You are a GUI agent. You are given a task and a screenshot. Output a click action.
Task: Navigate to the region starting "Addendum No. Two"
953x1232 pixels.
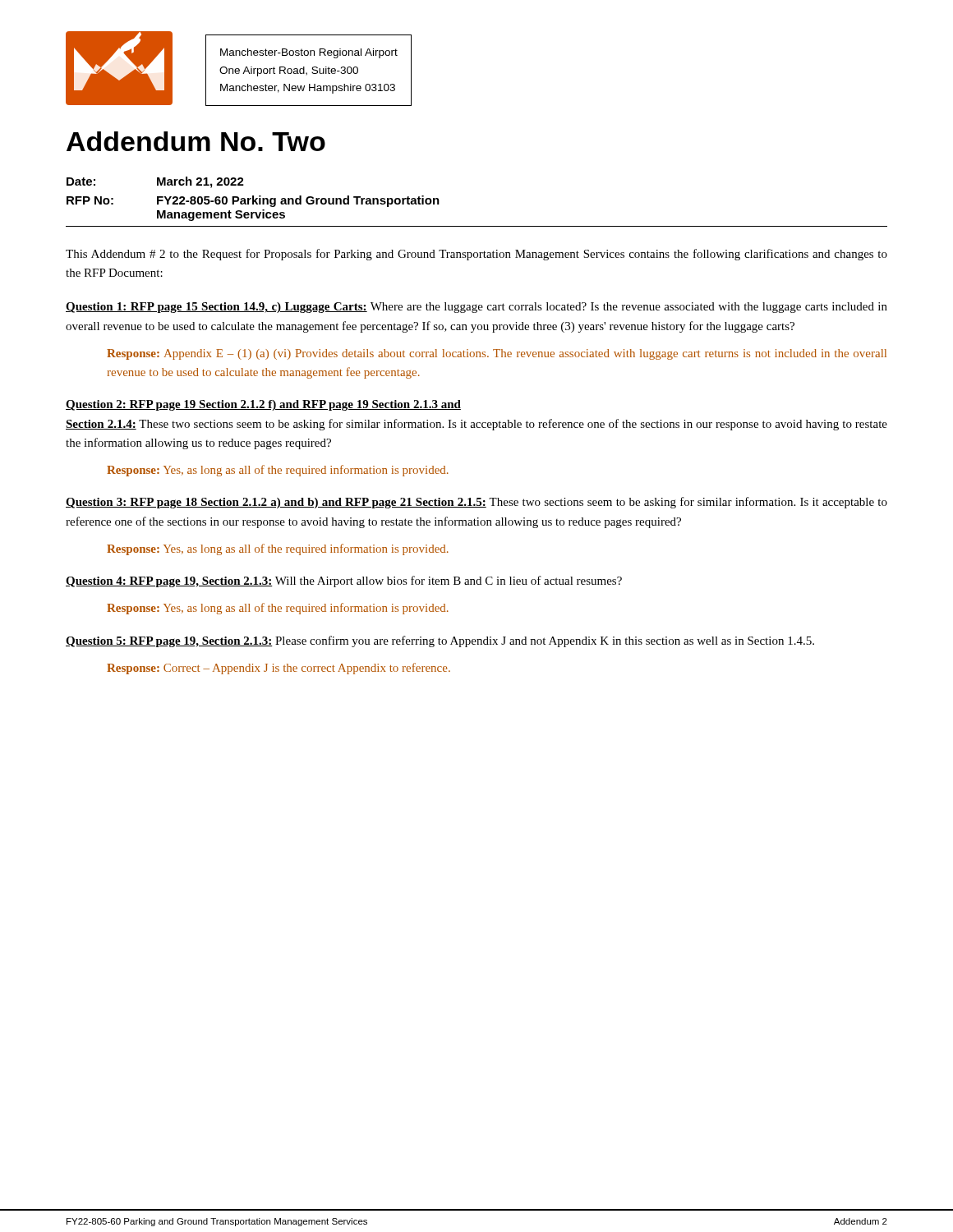coord(196,141)
